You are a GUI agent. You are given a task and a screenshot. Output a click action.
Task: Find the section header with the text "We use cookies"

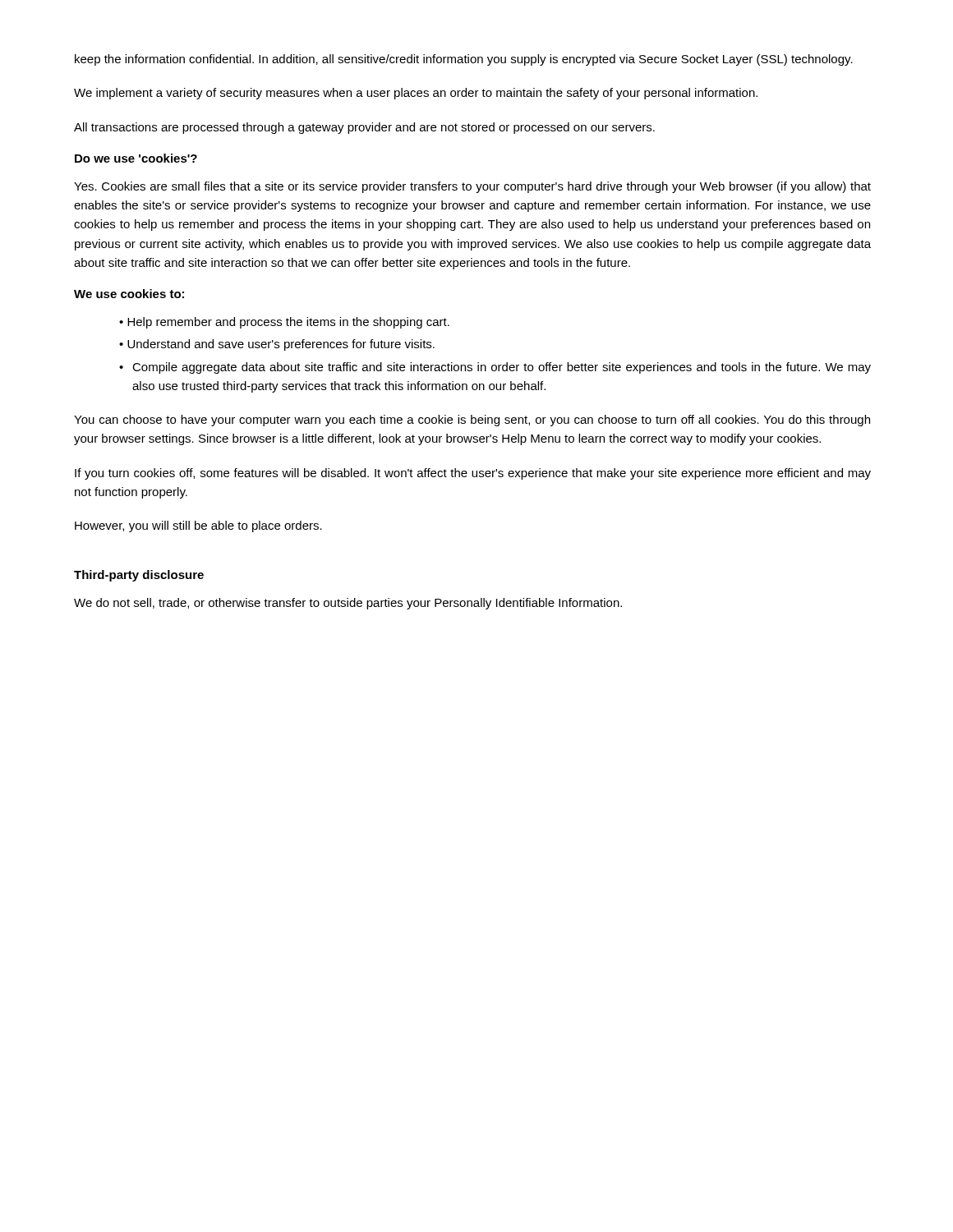(130, 294)
